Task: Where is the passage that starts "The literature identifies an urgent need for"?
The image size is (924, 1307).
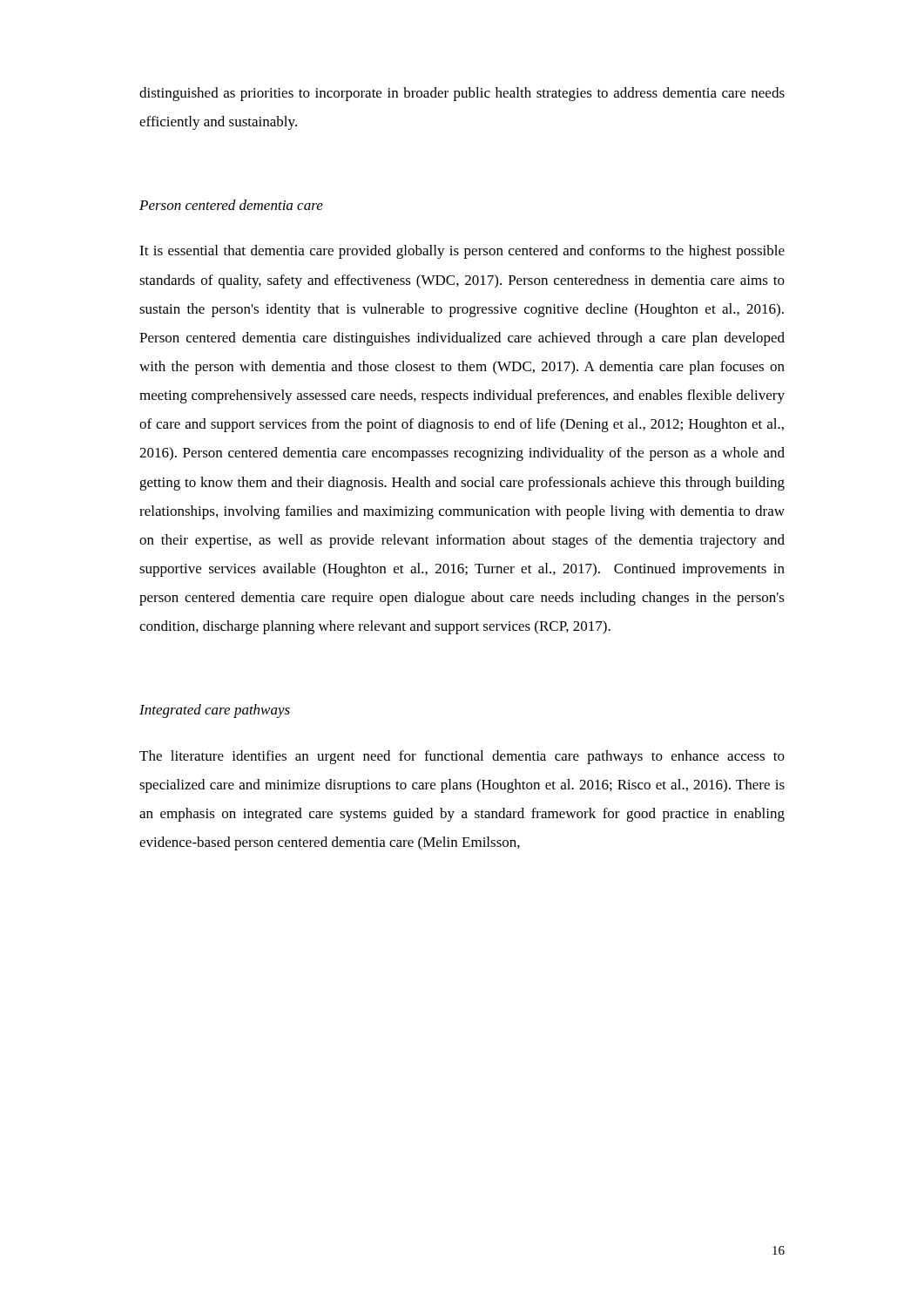Action: (462, 799)
